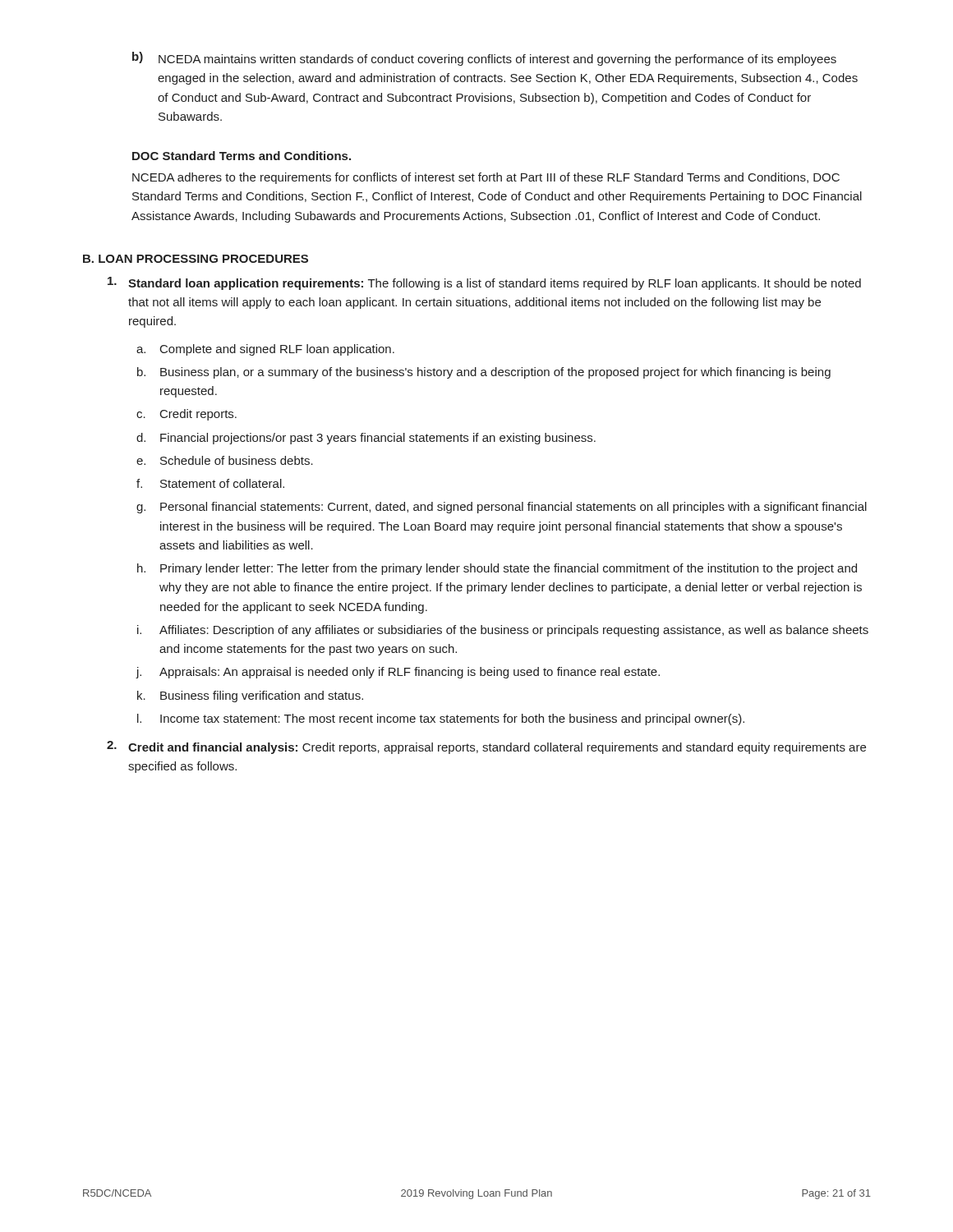953x1232 pixels.
Task: Locate the text "f. Statement of collateral."
Action: point(210,483)
